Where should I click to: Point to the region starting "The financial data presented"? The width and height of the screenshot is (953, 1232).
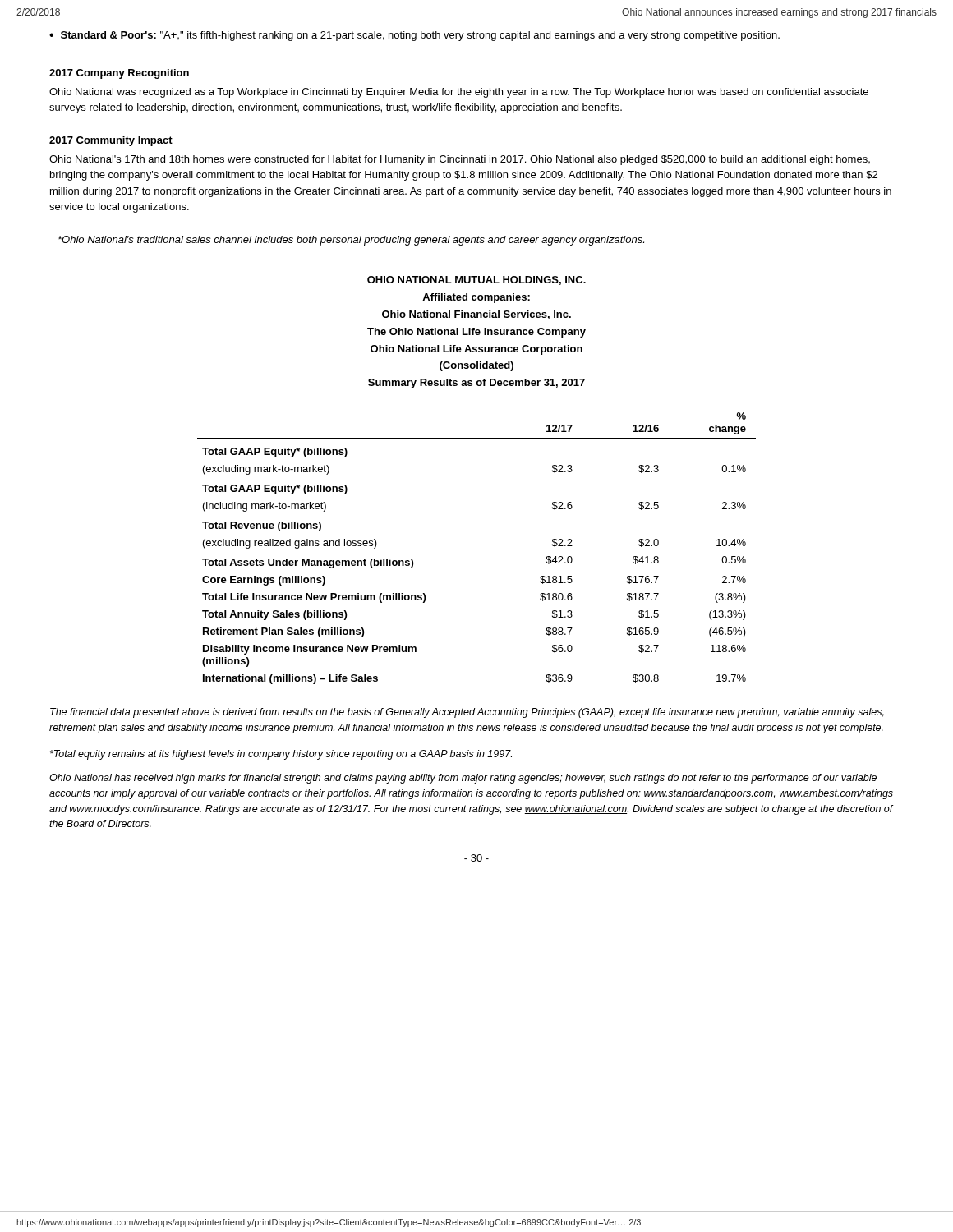tap(467, 720)
